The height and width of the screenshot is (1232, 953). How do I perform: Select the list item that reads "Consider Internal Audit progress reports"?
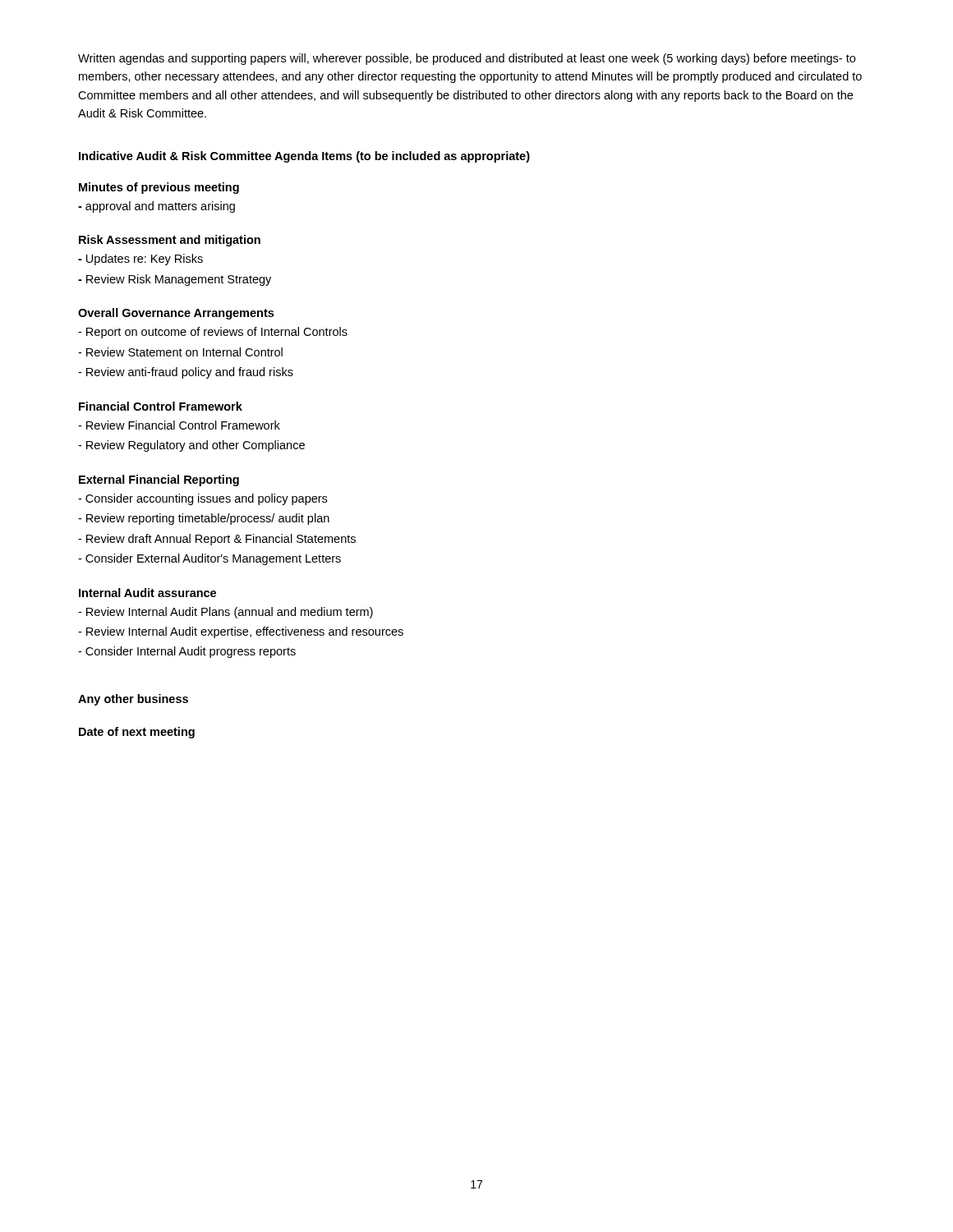pos(187,652)
